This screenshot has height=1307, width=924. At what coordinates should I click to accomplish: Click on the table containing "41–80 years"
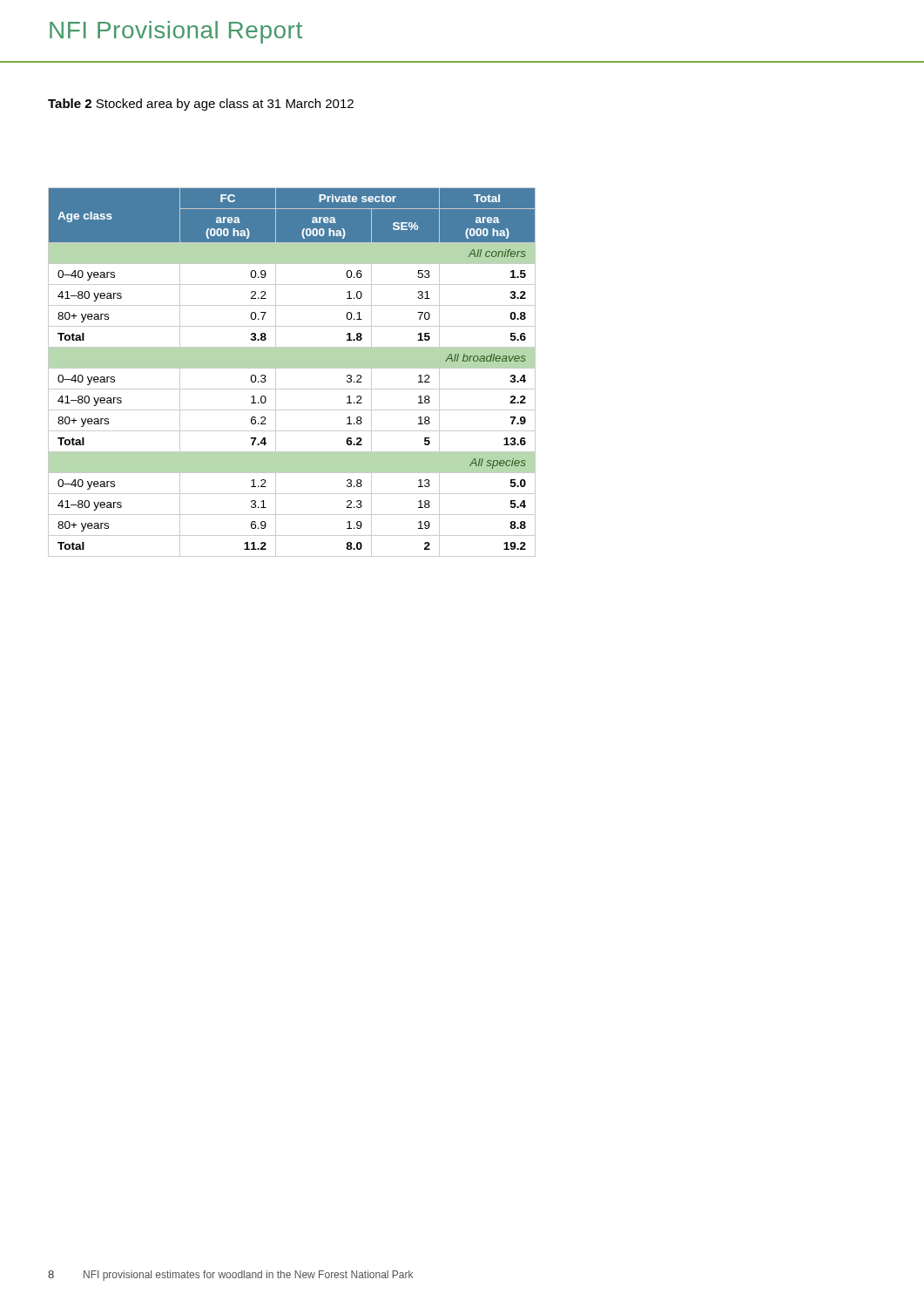click(292, 372)
